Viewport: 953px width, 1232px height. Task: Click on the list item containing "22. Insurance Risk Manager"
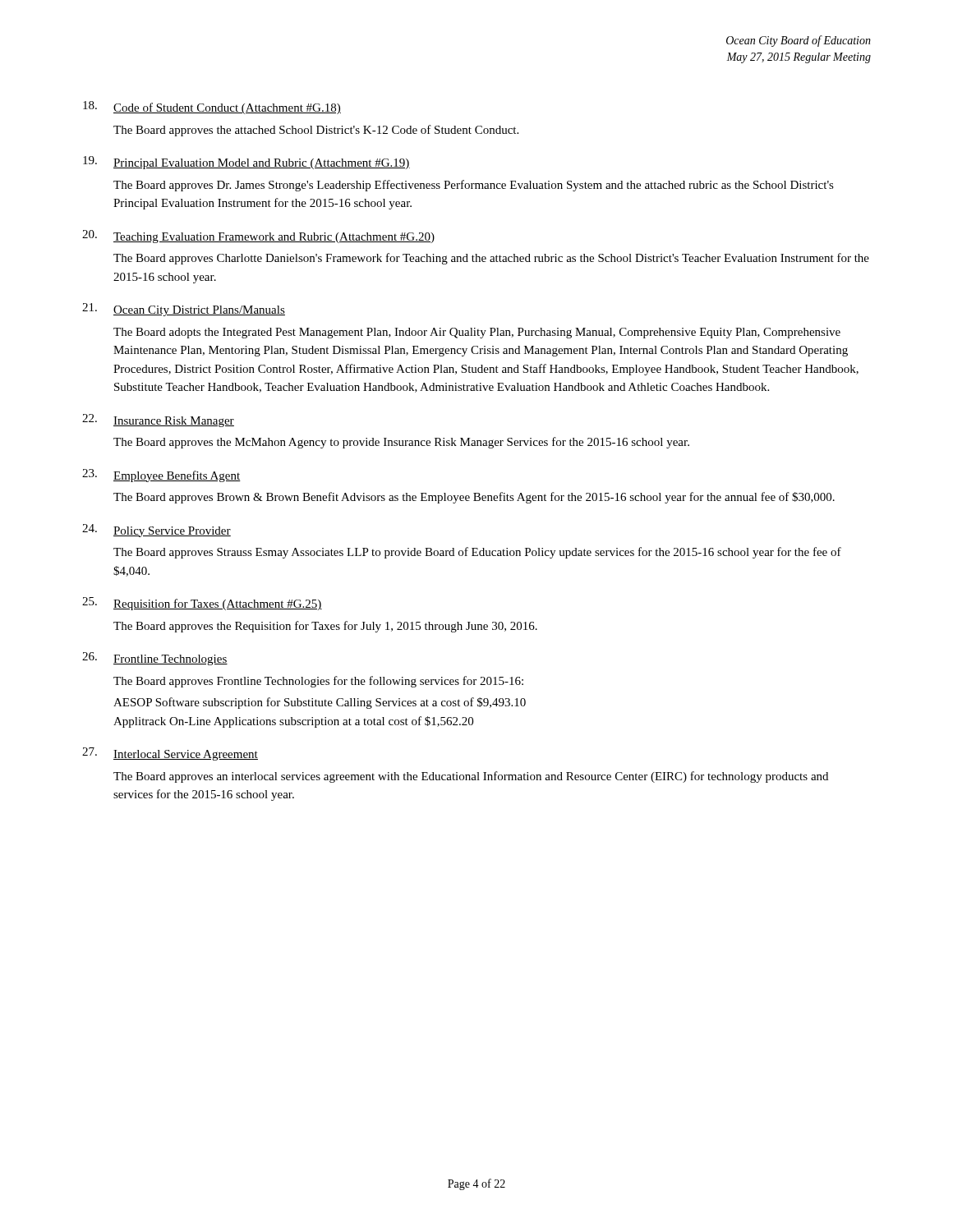coord(476,431)
